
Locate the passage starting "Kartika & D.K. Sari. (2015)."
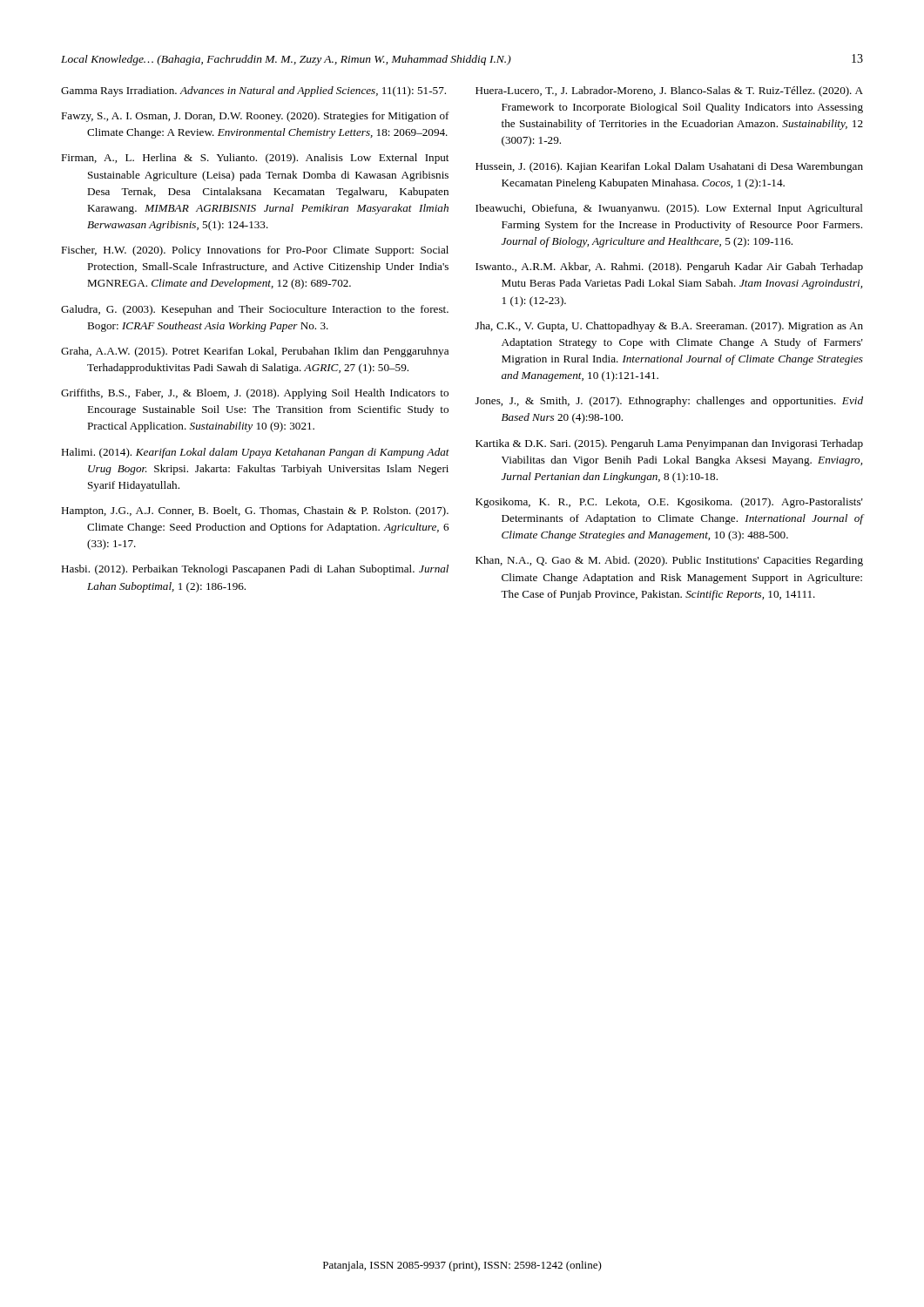(669, 459)
